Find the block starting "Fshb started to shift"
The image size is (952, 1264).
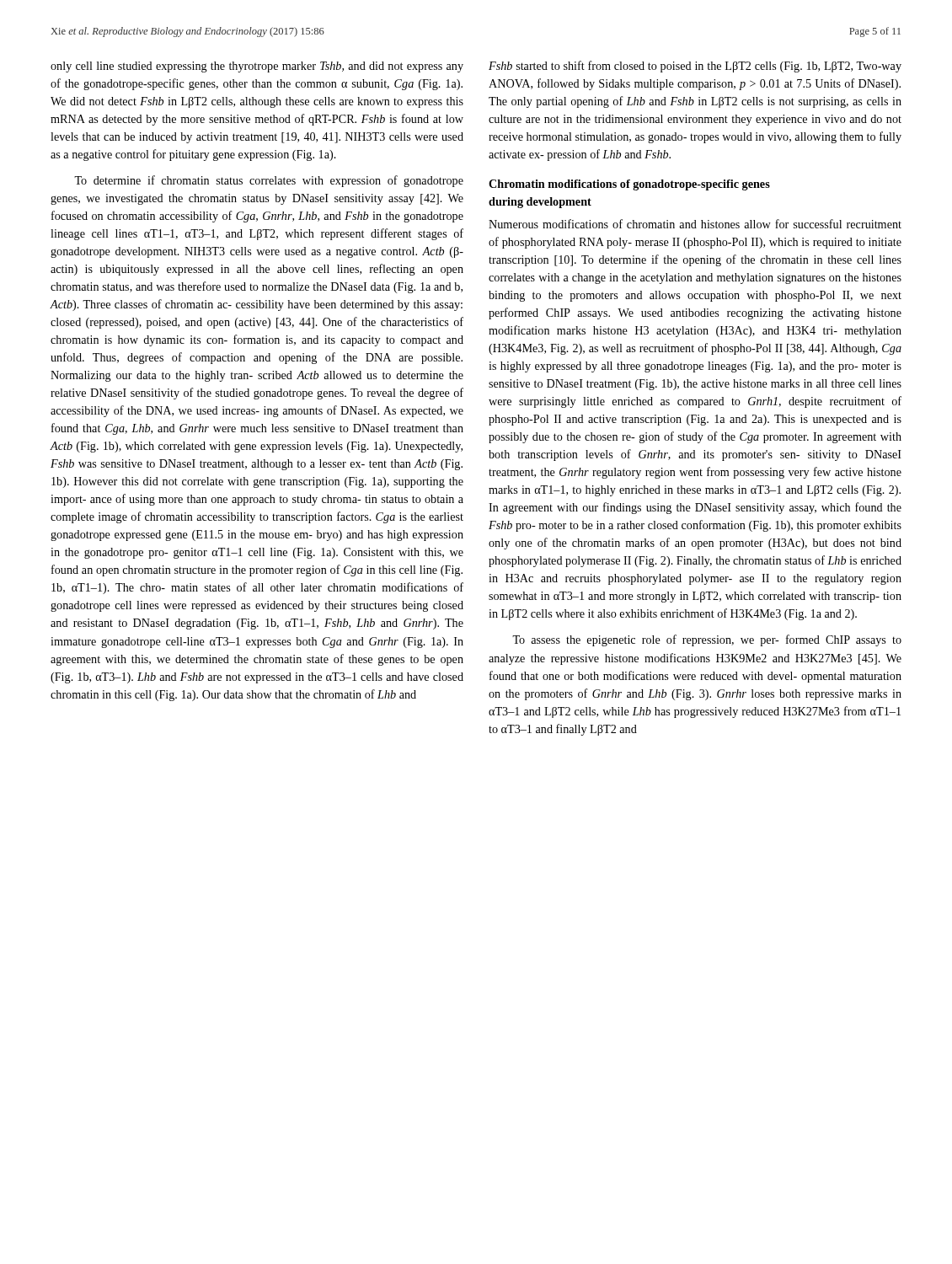tap(695, 110)
